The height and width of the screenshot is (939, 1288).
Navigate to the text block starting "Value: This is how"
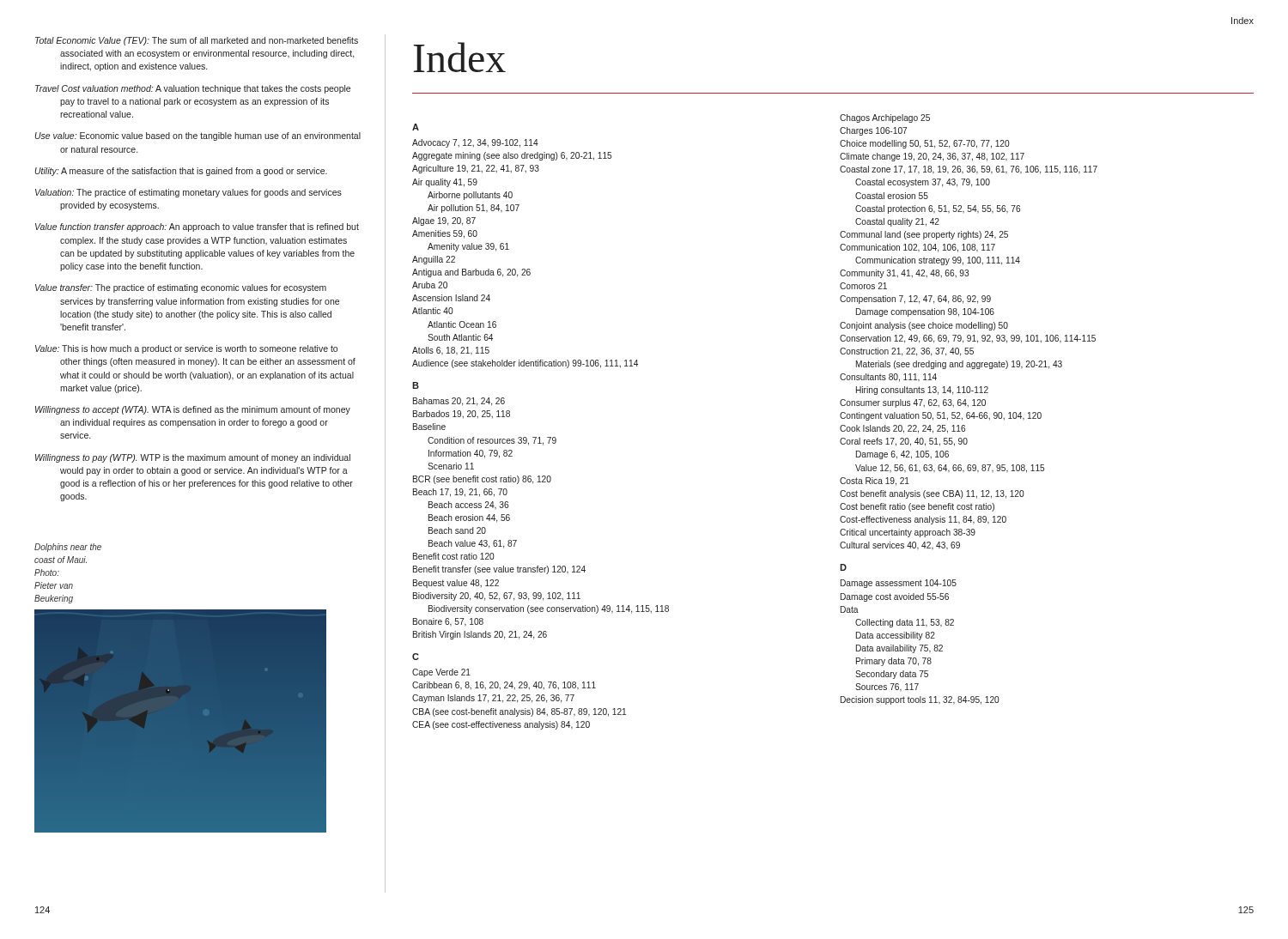pyautogui.click(x=195, y=368)
